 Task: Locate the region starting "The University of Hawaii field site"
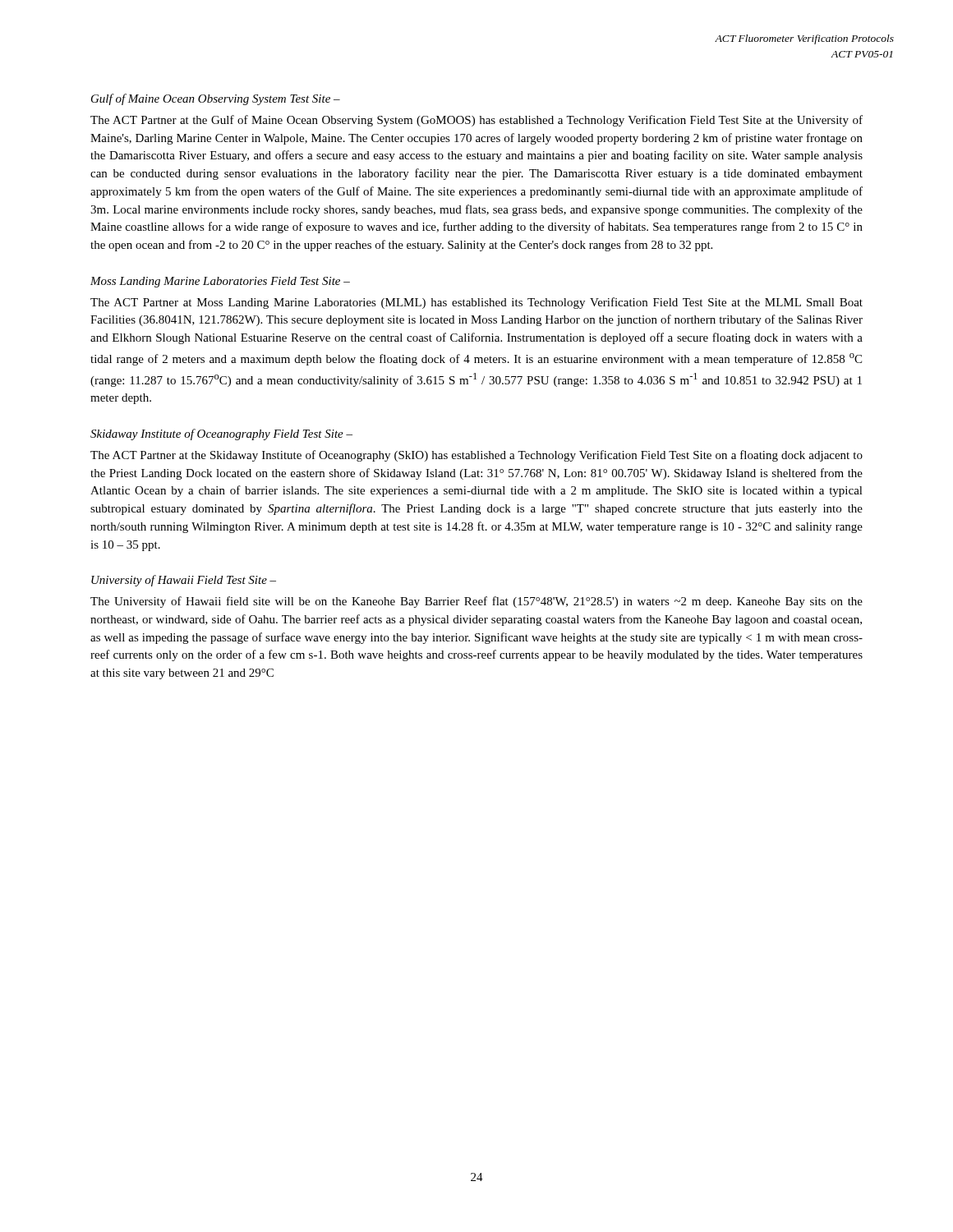coord(476,638)
